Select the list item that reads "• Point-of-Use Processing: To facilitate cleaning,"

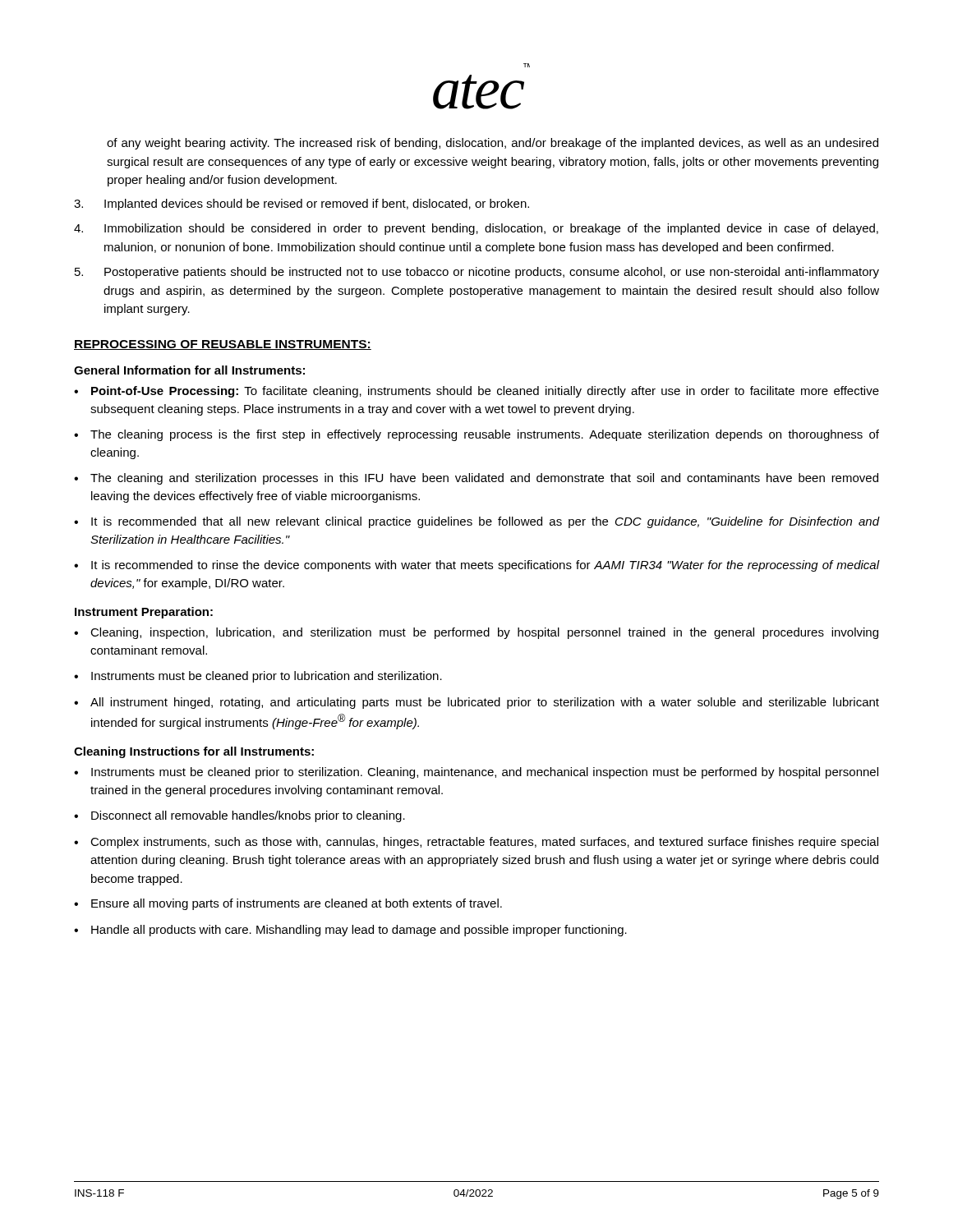tap(476, 400)
